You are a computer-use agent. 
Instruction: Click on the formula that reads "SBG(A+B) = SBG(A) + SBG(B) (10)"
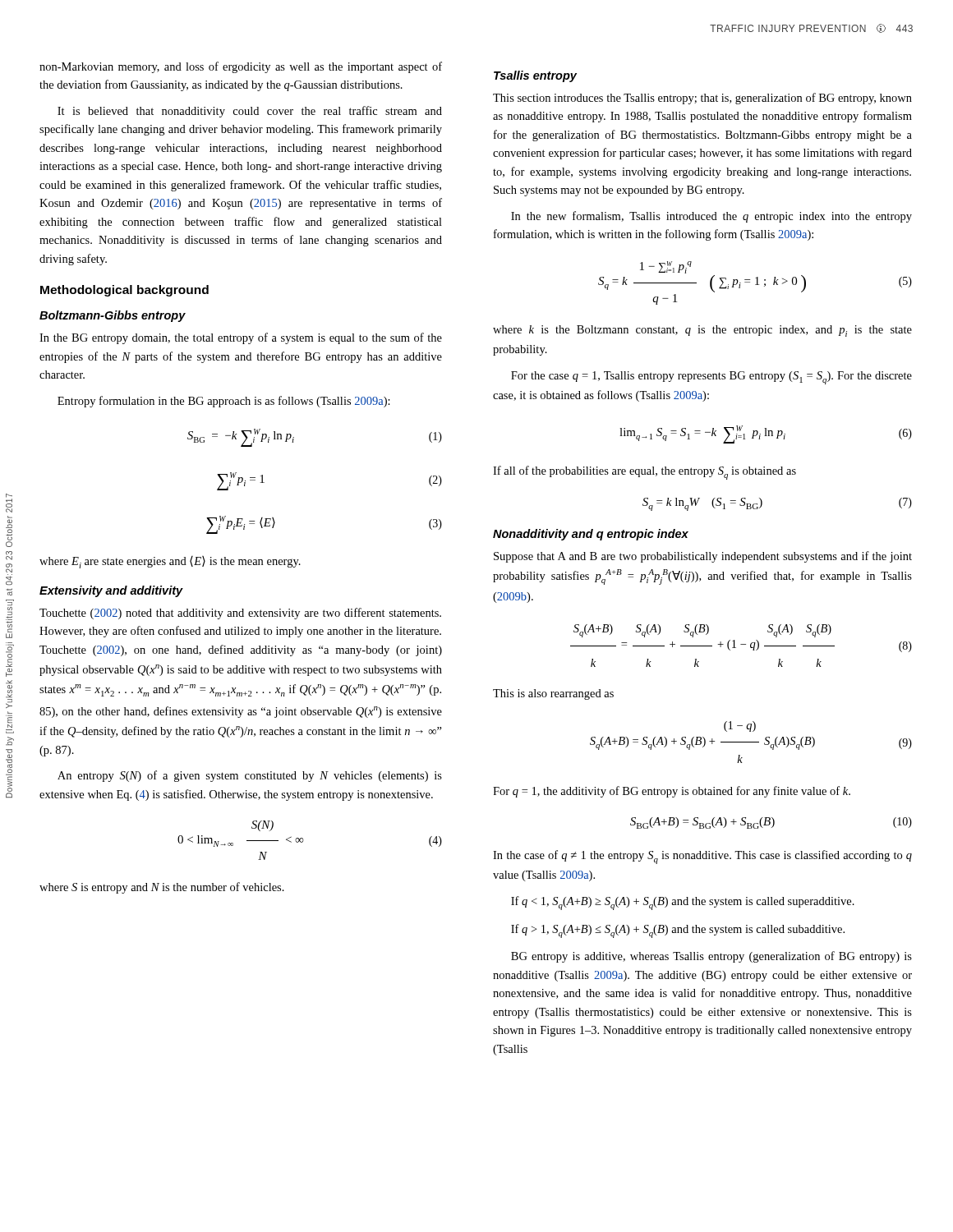click(771, 822)
